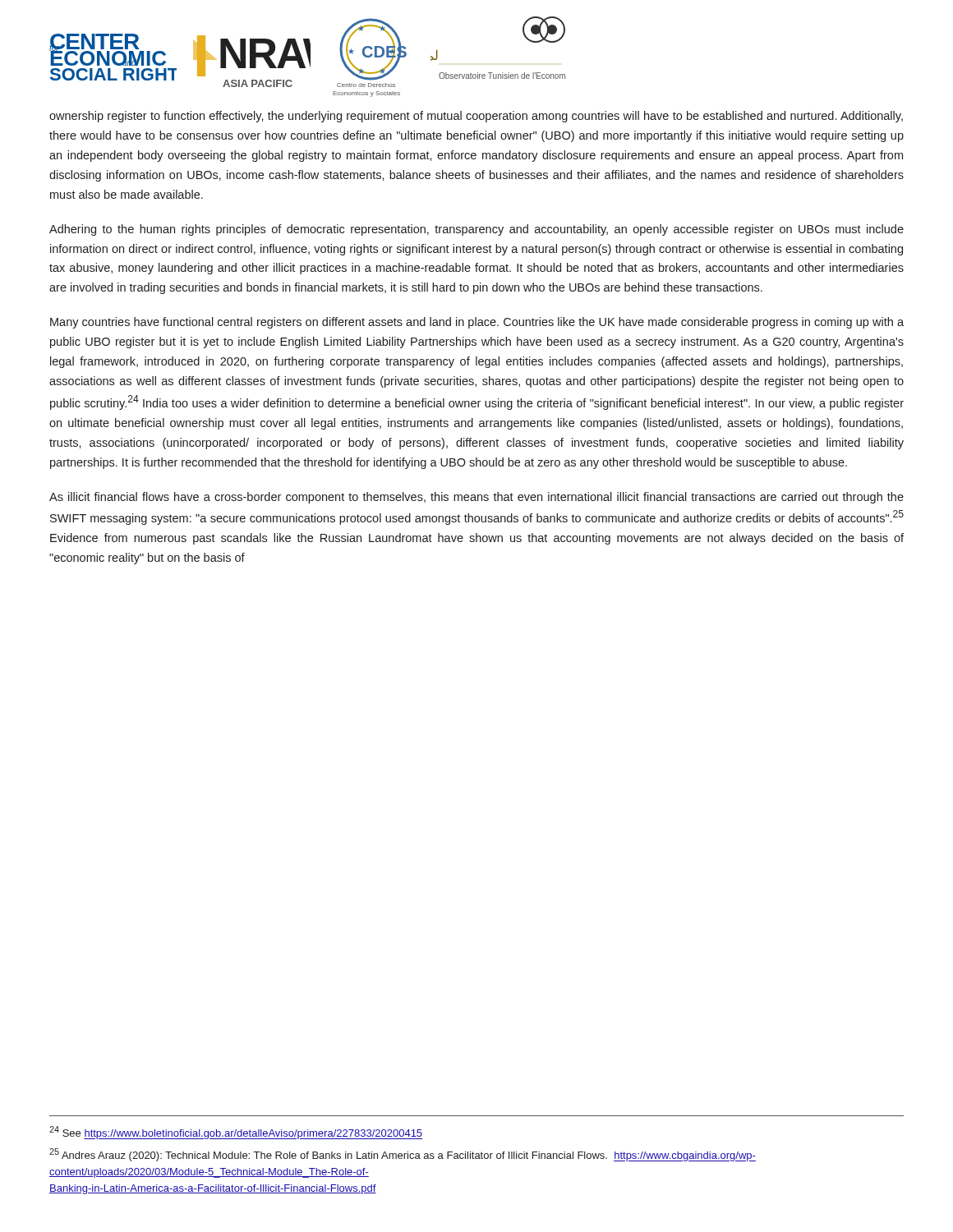This screenshot has height=1232, width=953.
Task: Point to the block starting "Many countries have functional central"
Action: click(476, 392)
